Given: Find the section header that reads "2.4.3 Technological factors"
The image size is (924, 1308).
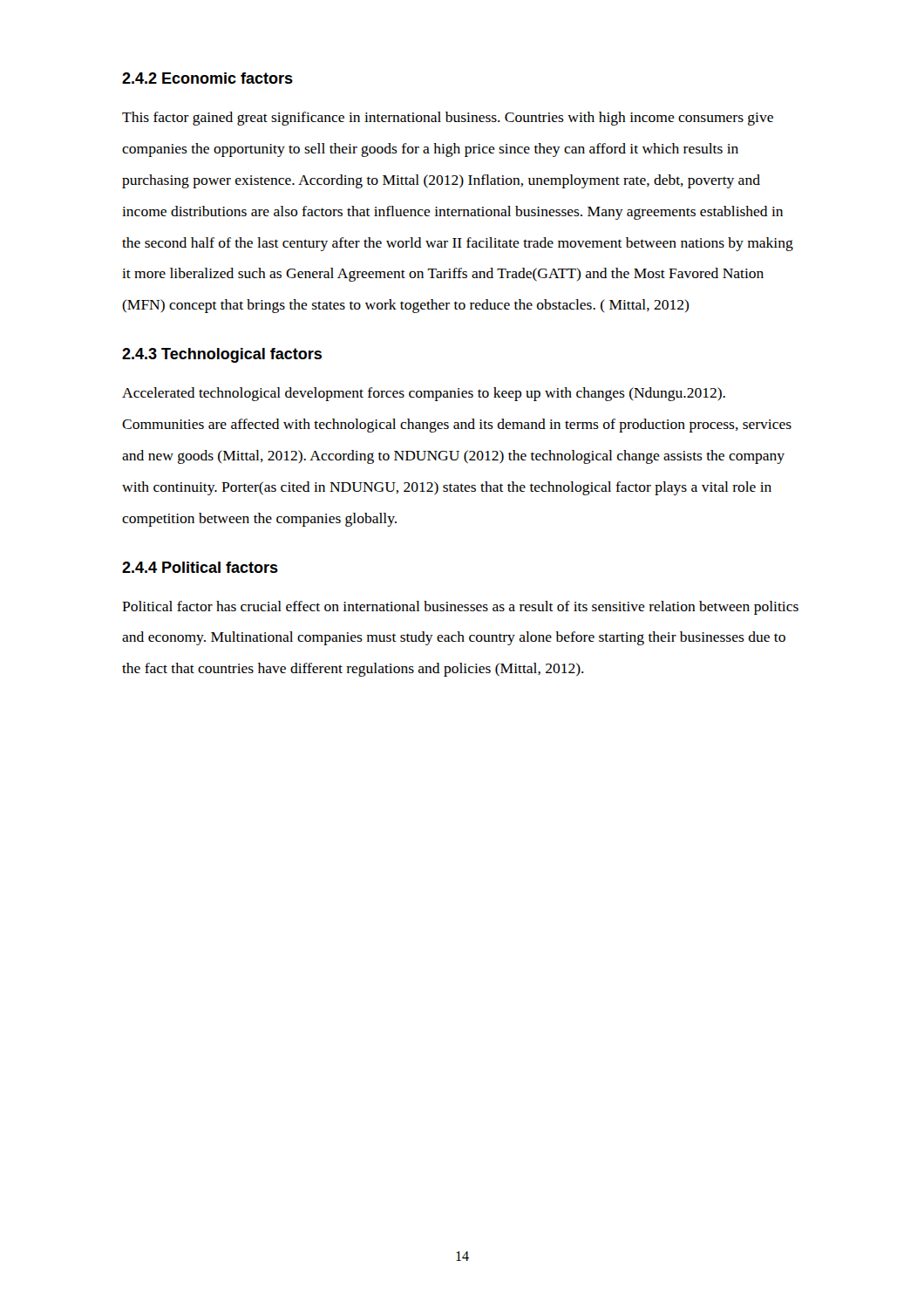Looking at the screenshot, I should coord(222,354).
